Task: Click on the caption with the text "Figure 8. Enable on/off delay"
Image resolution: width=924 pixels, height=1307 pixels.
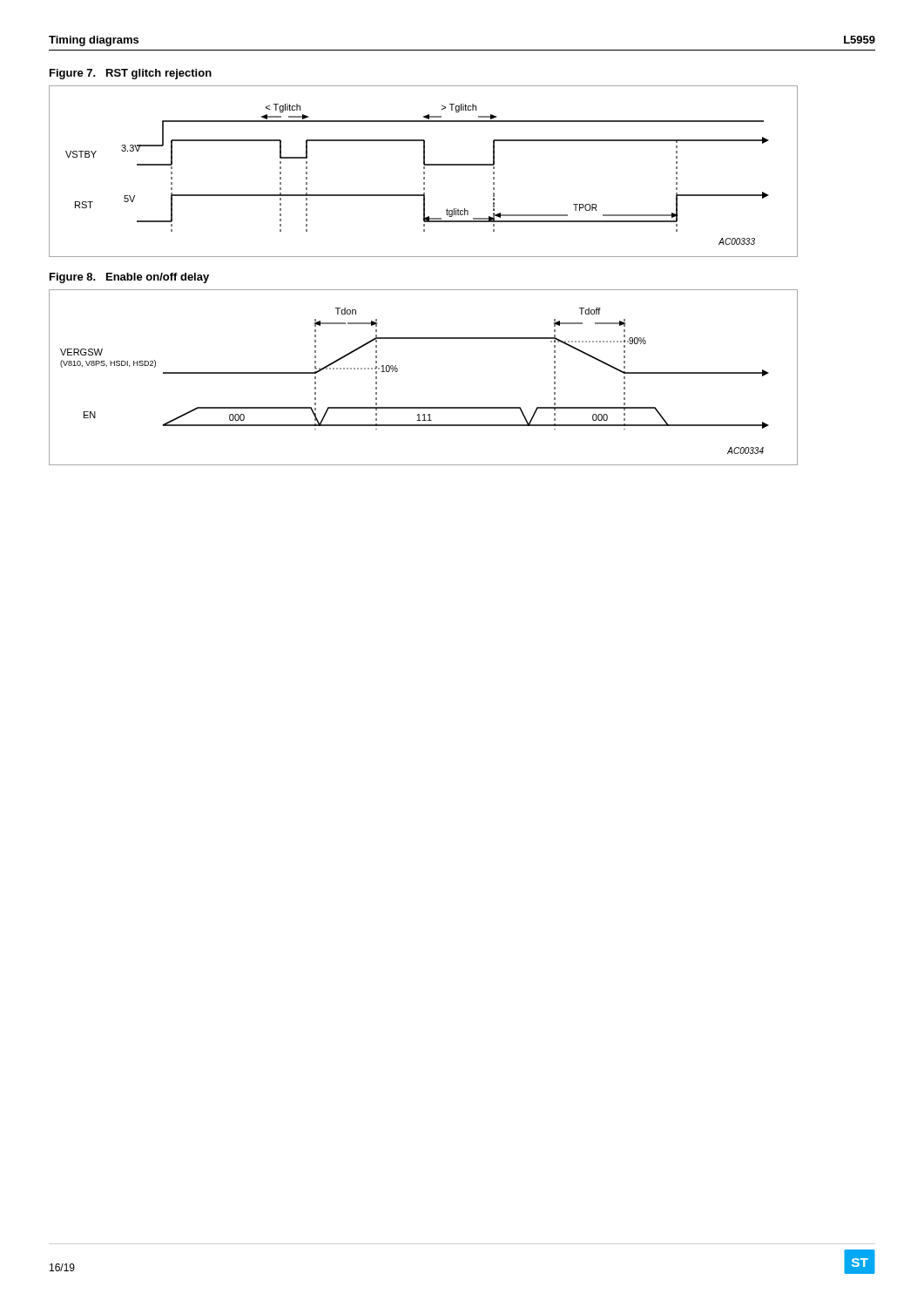Action: pyautogui.click(x=129, y=277)
